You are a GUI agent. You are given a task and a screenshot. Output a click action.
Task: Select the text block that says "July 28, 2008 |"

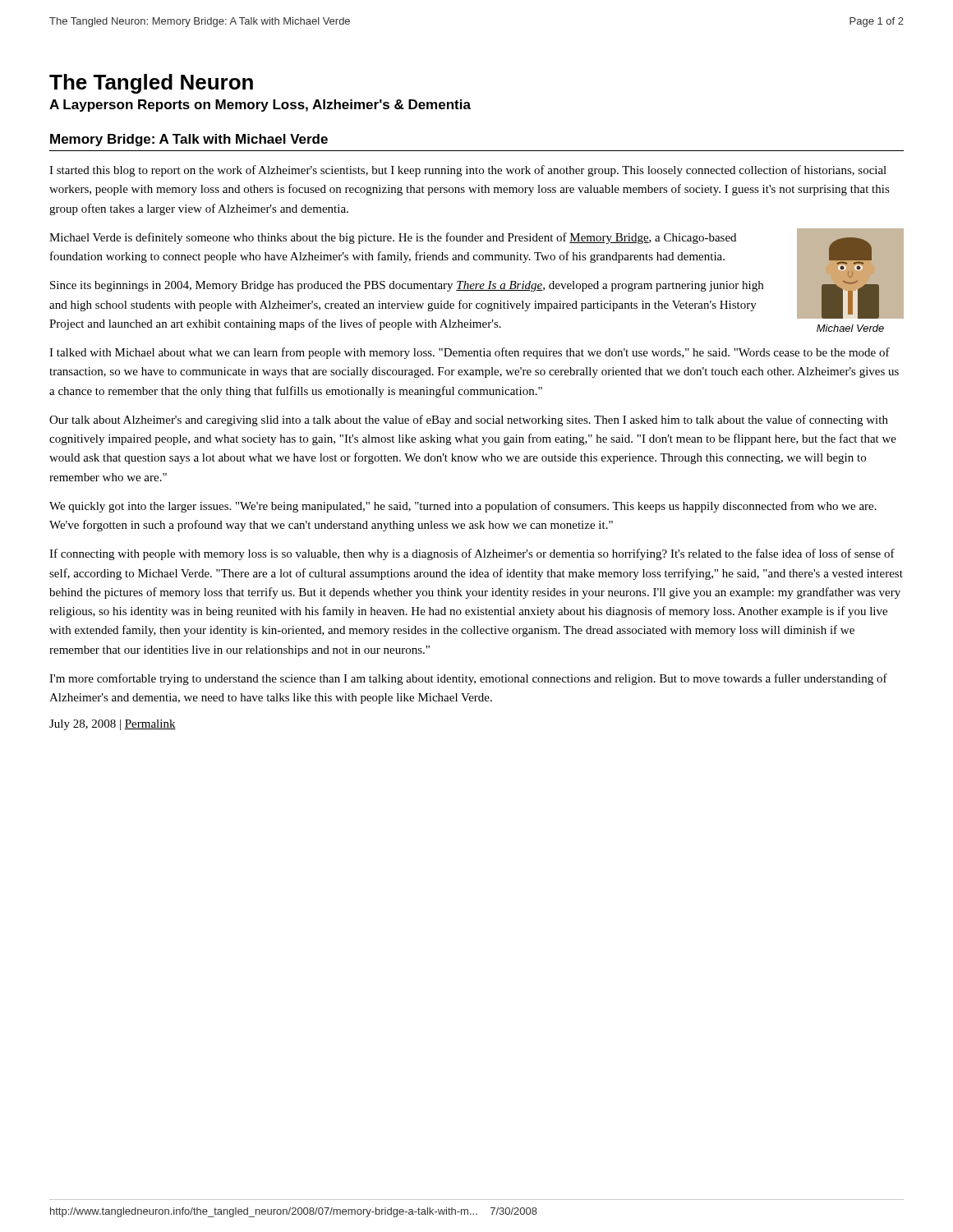pos(112,724)
